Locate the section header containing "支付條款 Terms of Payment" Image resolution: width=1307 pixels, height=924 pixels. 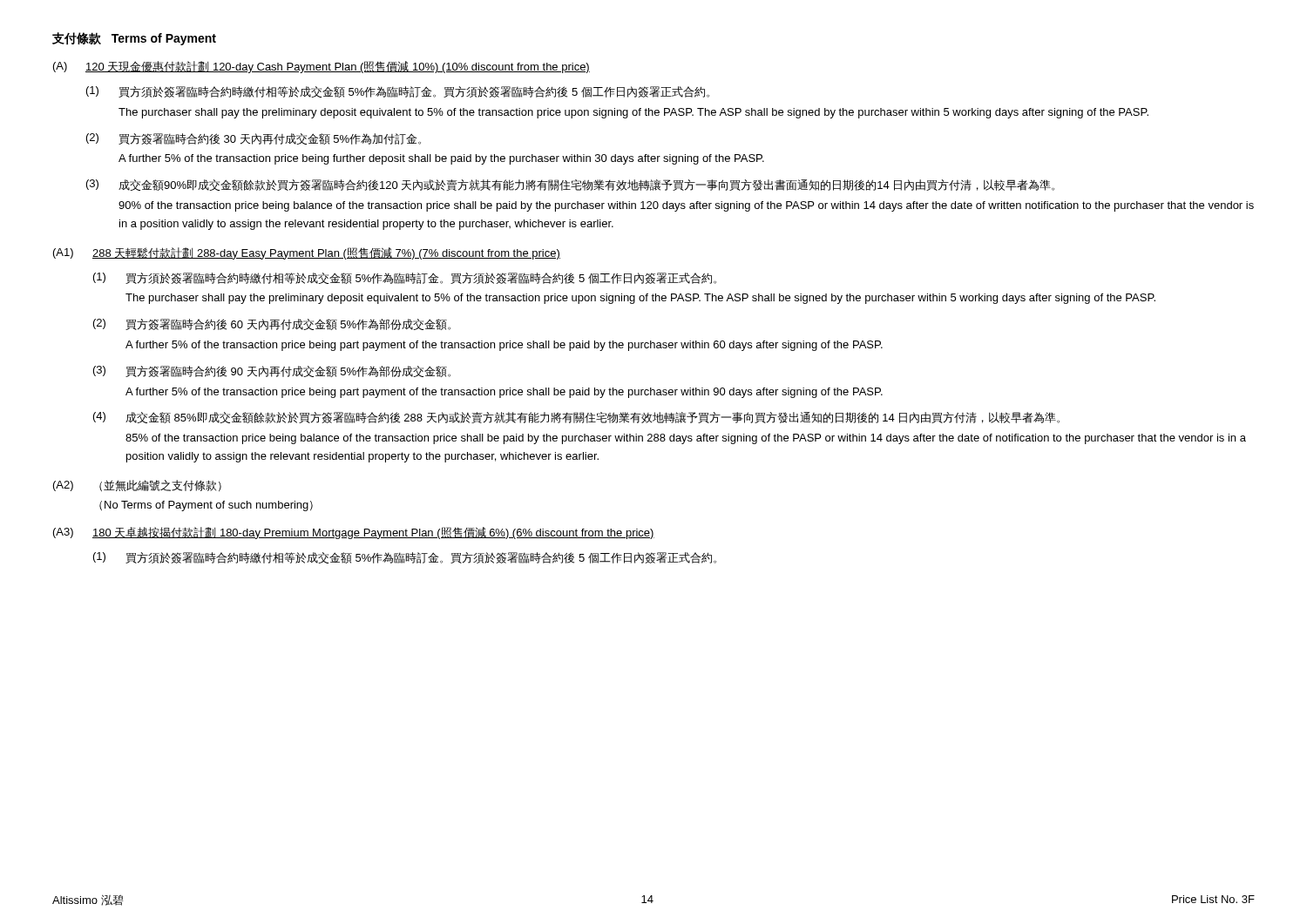[x=134, y=38]
